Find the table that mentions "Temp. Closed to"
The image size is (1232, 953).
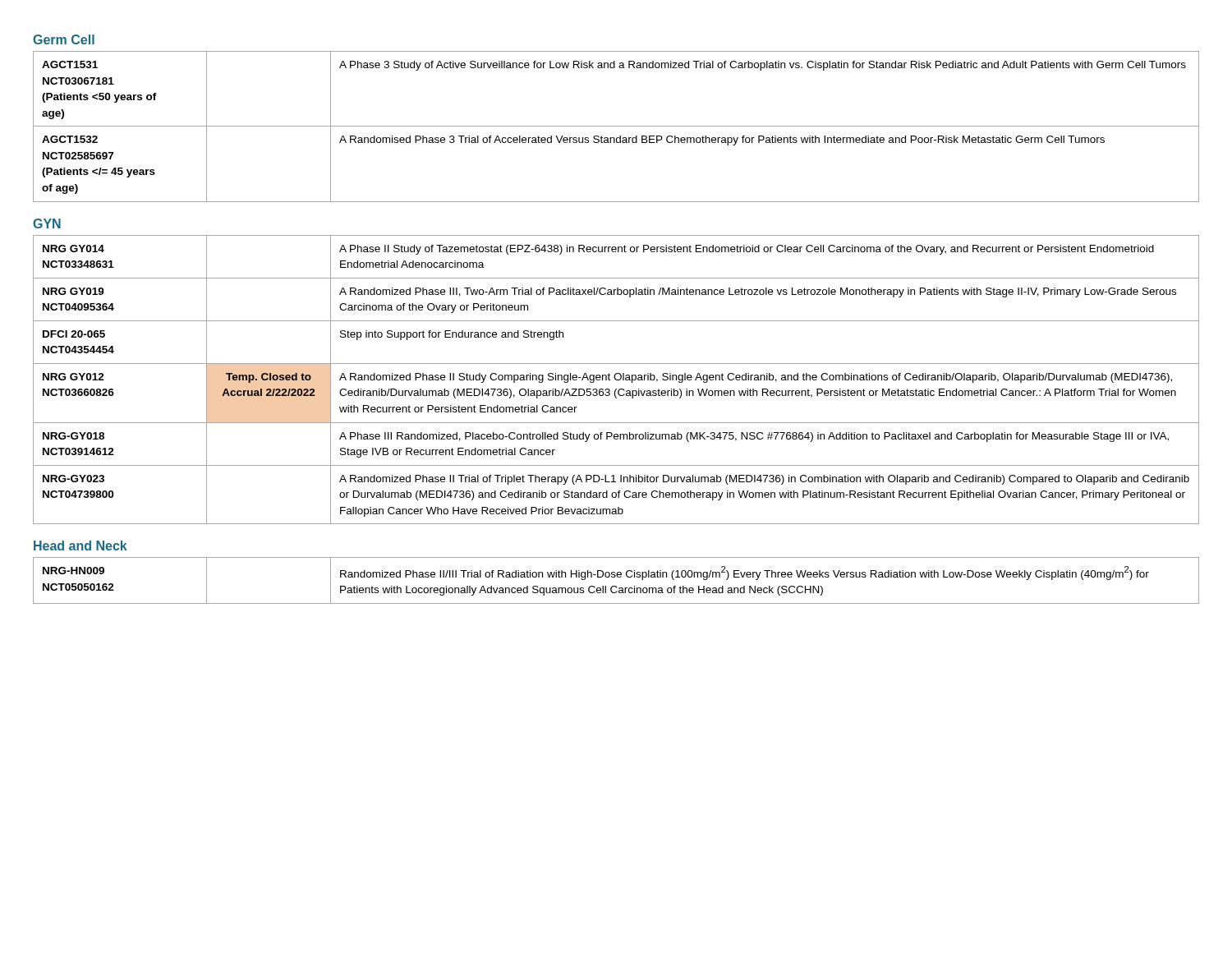click(616, 379)
